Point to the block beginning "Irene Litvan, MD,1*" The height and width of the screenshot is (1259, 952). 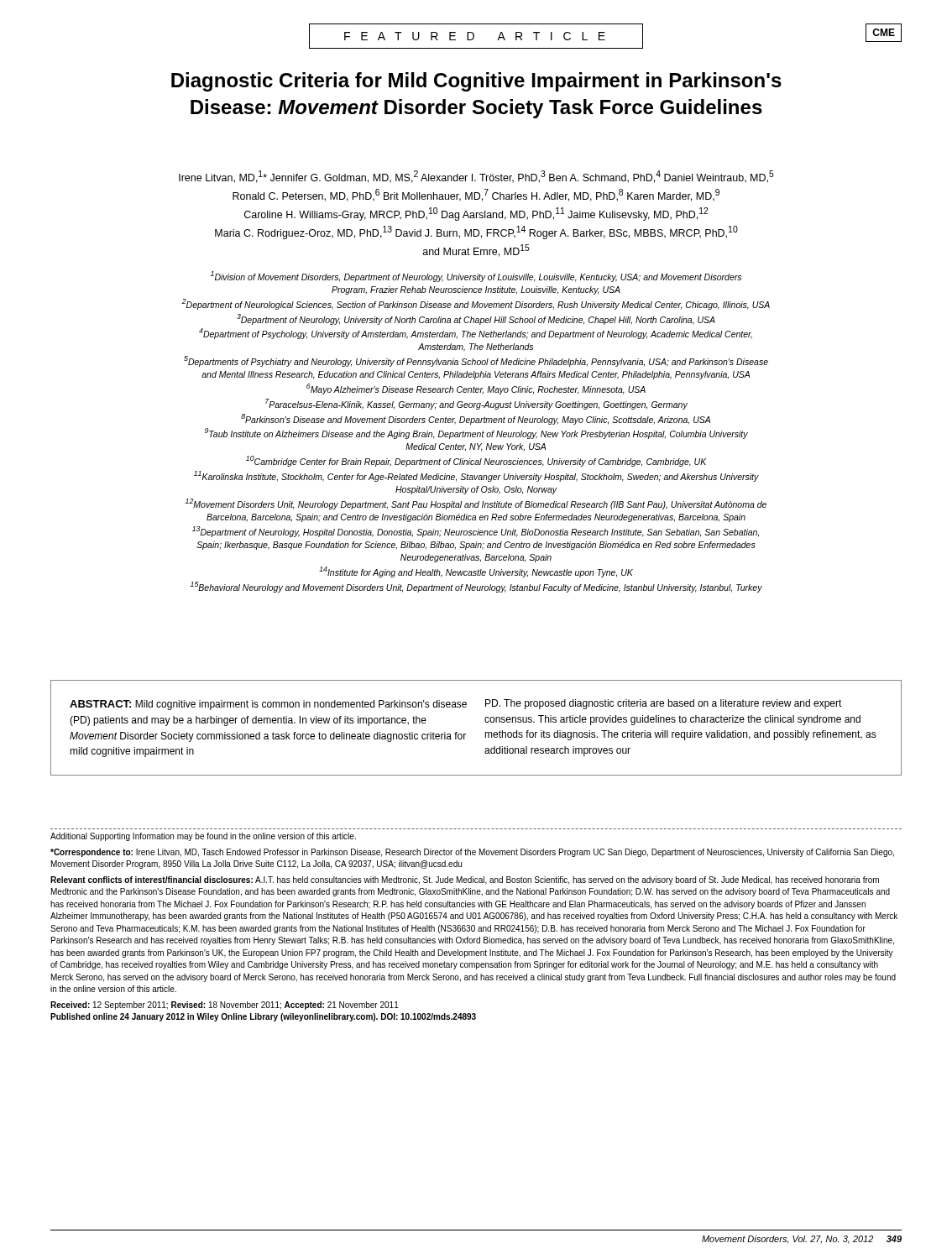coord(476,214)
